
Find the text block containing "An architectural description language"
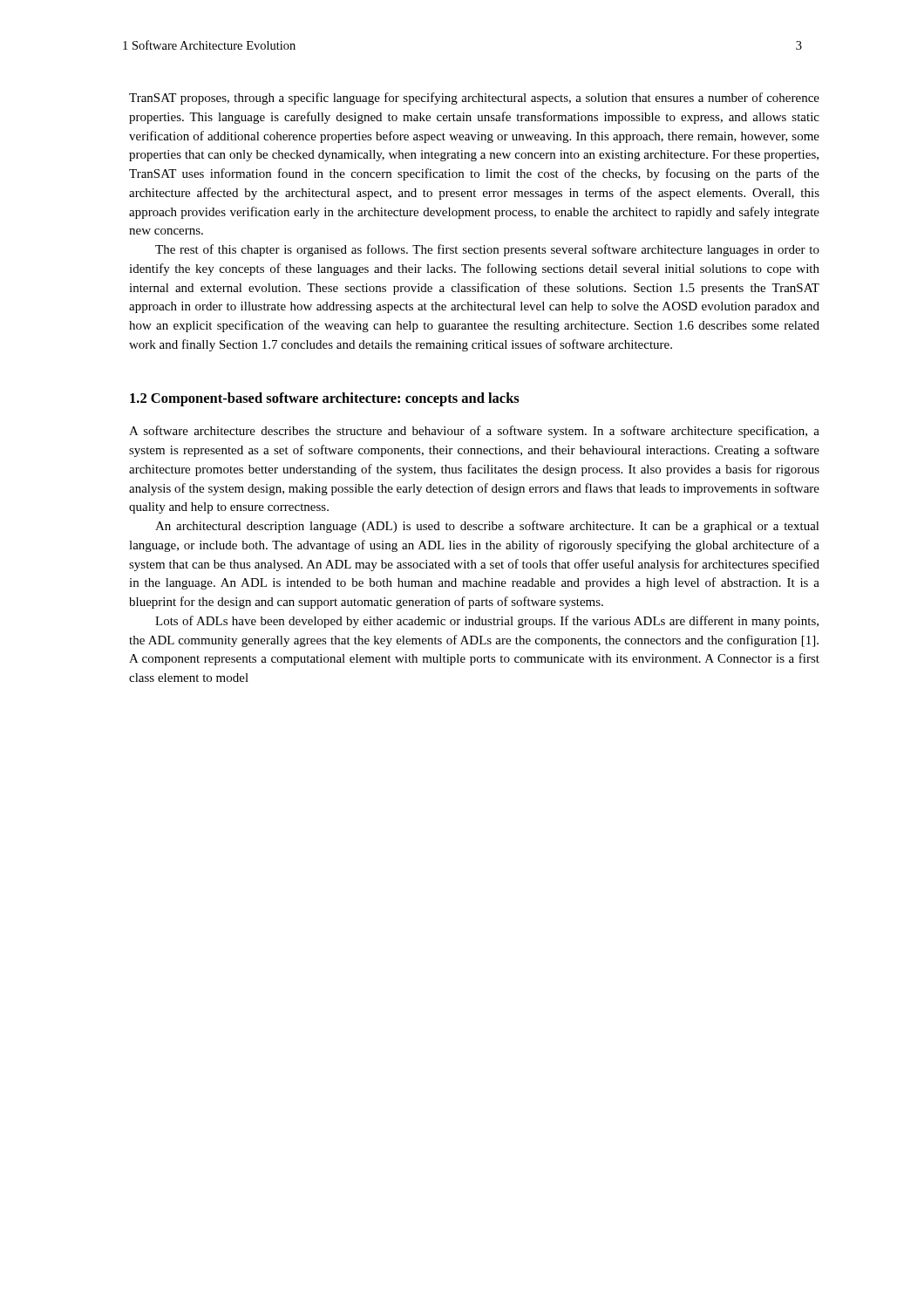[x=474, y=565]
